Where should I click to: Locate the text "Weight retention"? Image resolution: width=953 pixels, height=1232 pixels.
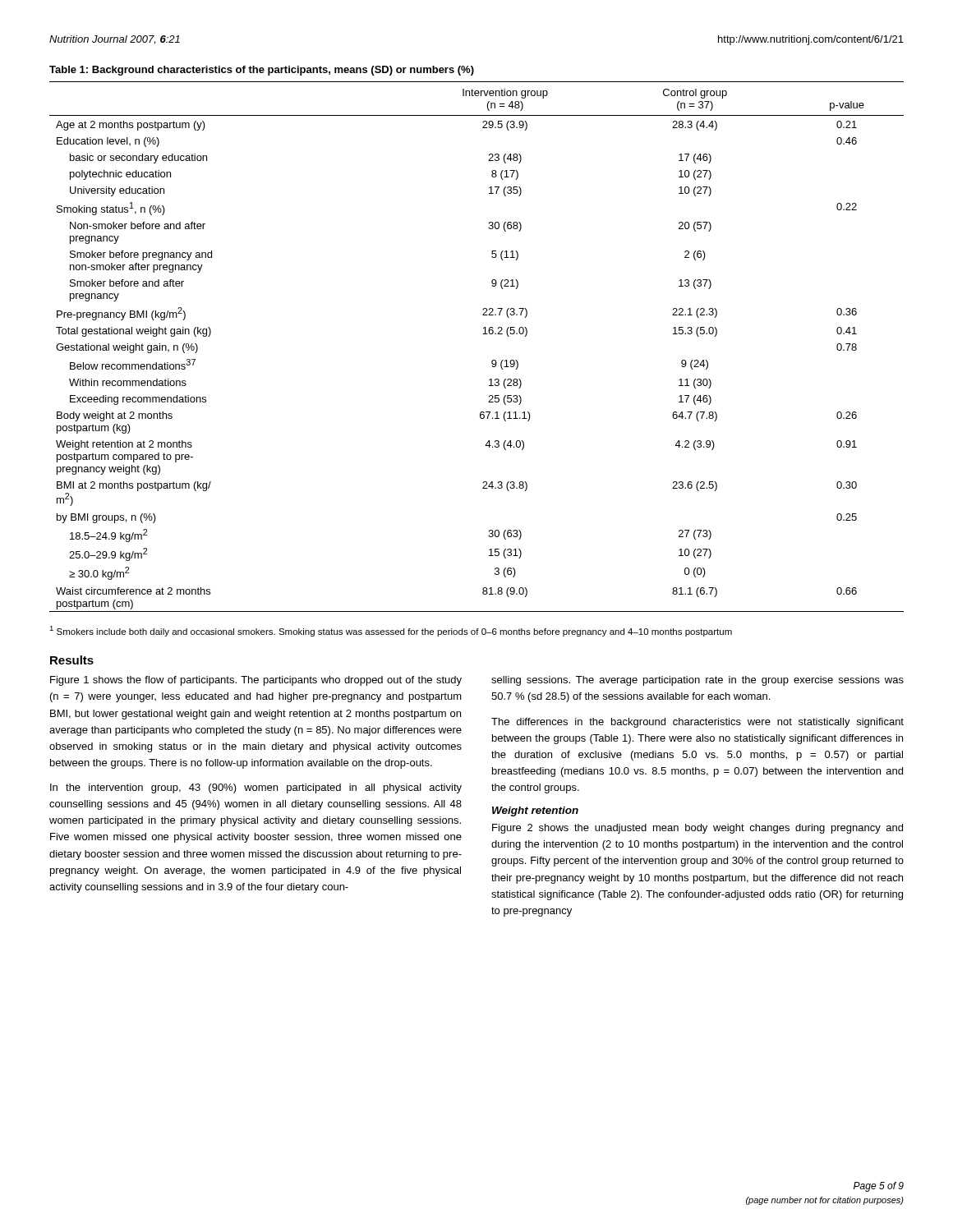535,810
